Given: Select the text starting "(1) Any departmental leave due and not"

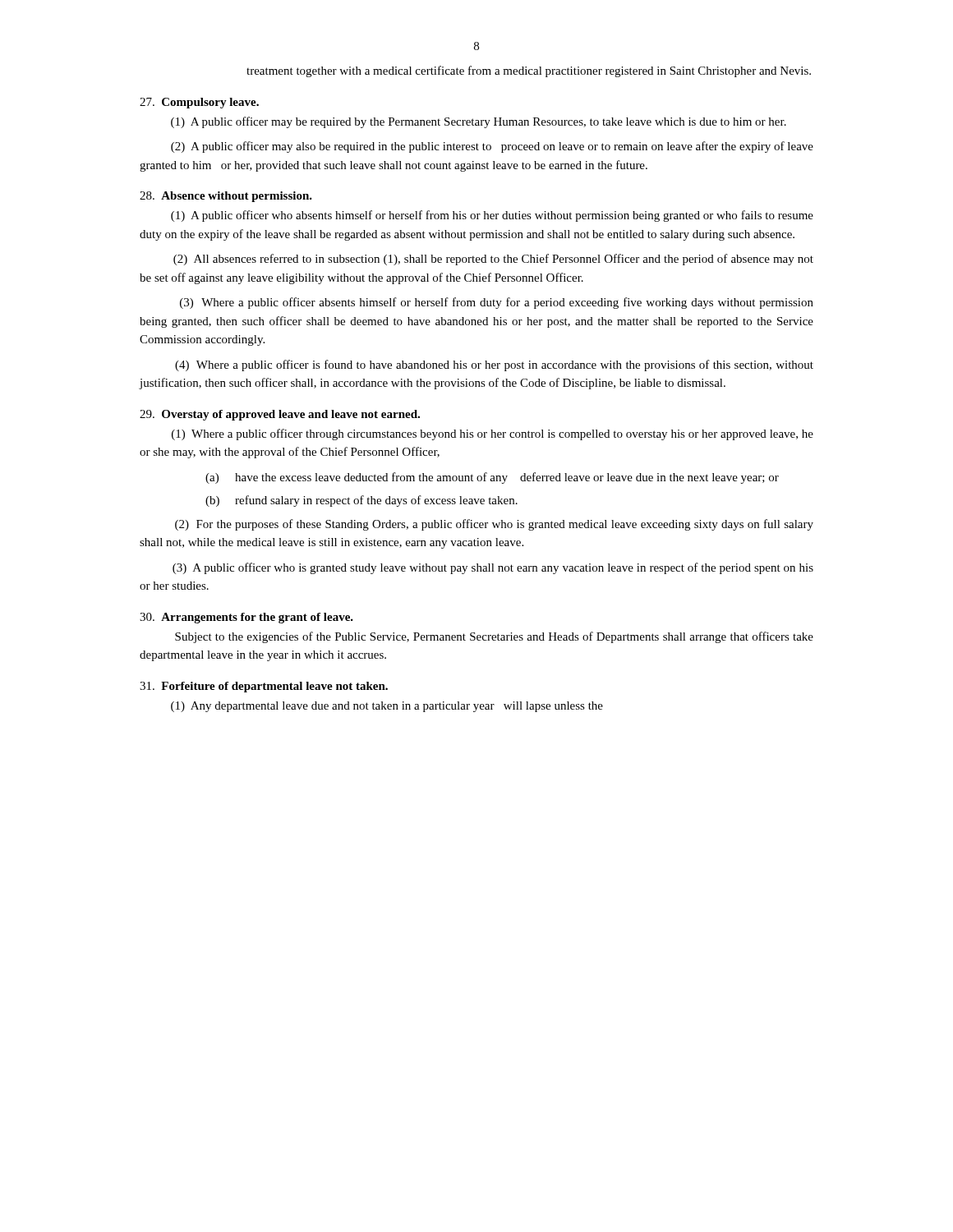Looking at the screenshot, I should click(x=371, y=705).
